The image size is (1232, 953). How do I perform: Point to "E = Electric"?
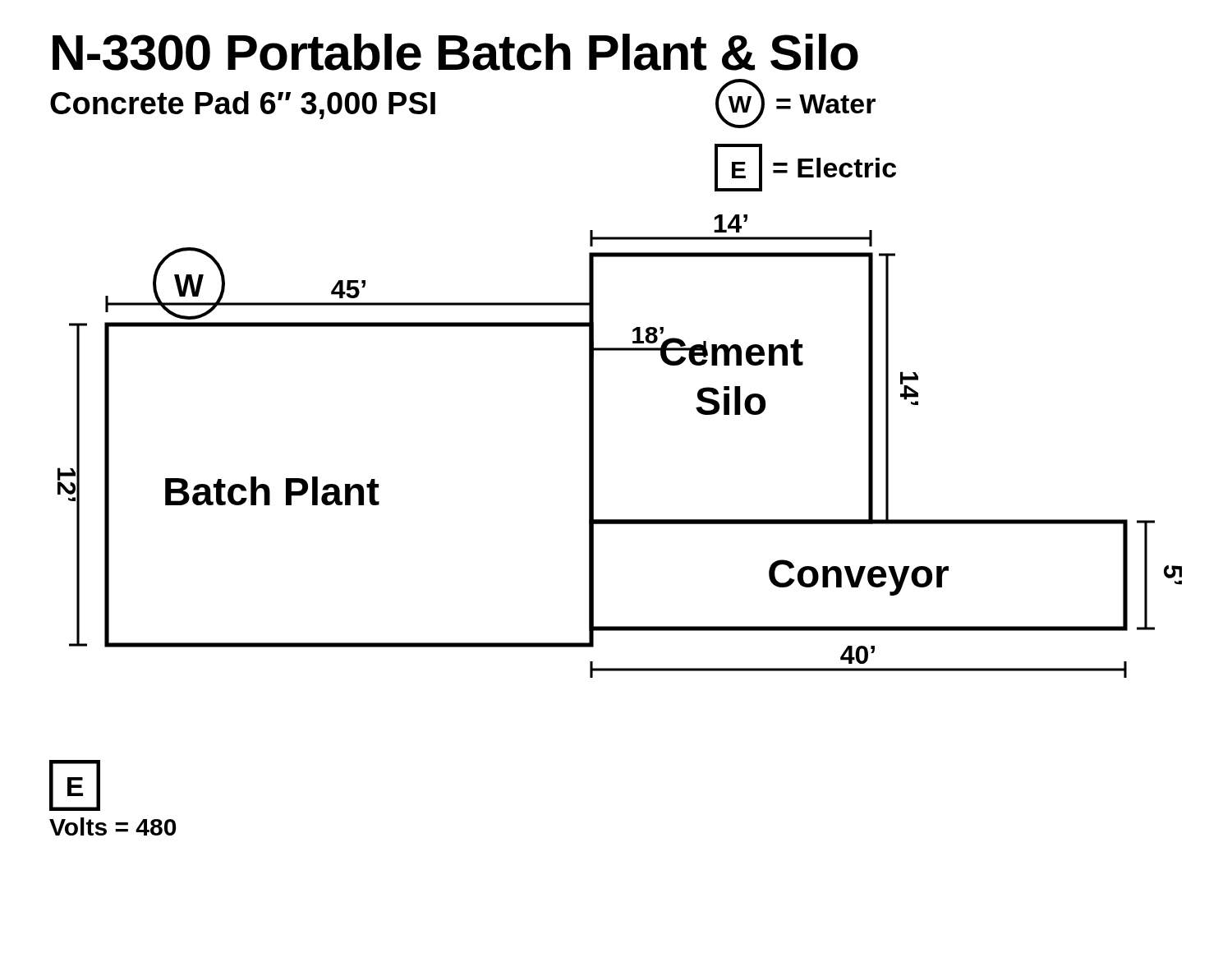806,168
